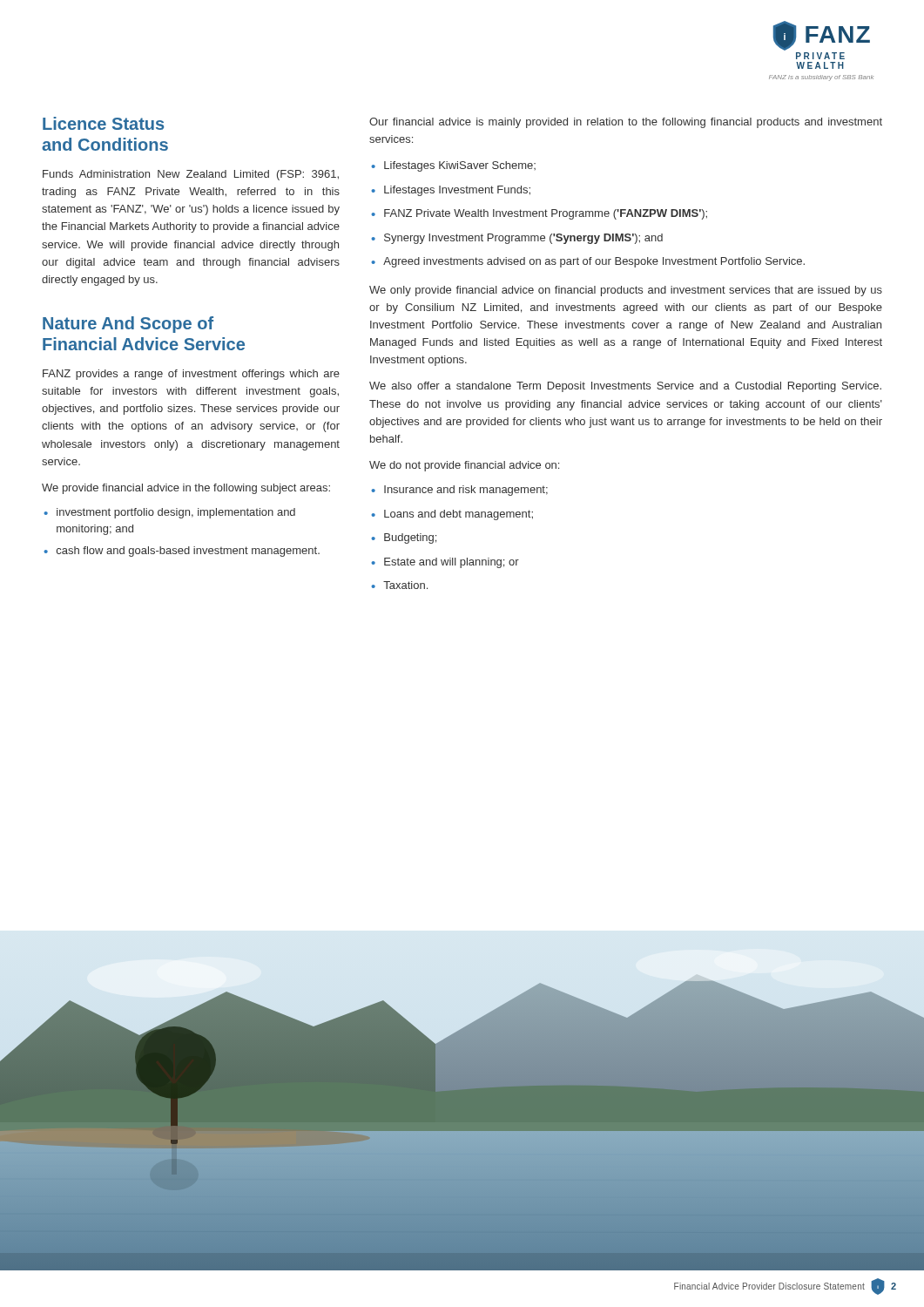Find the region starting "We do not provide financial advice"

tap(465, 465)
